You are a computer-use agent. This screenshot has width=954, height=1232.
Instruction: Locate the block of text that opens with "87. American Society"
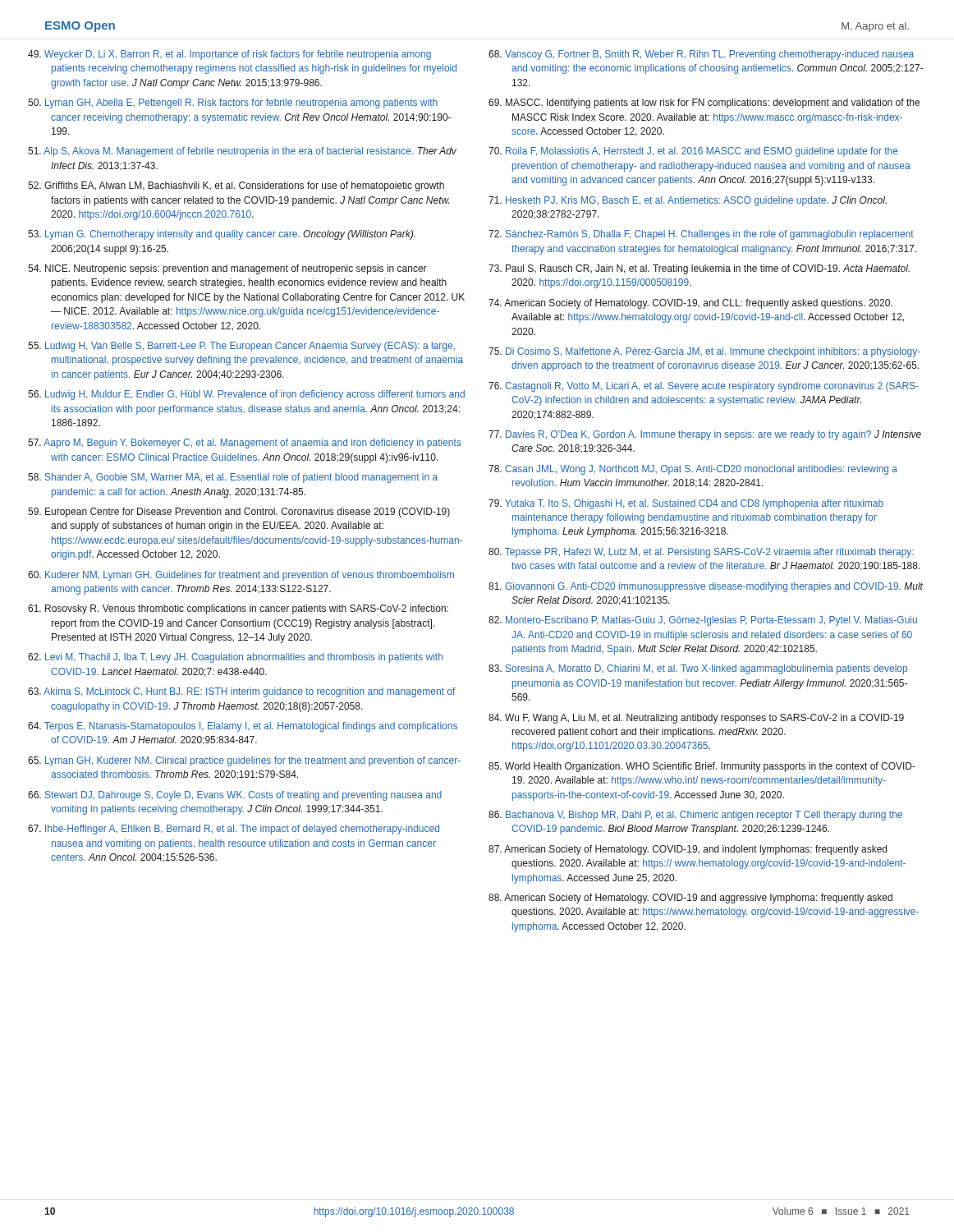(x=697, y=863)
